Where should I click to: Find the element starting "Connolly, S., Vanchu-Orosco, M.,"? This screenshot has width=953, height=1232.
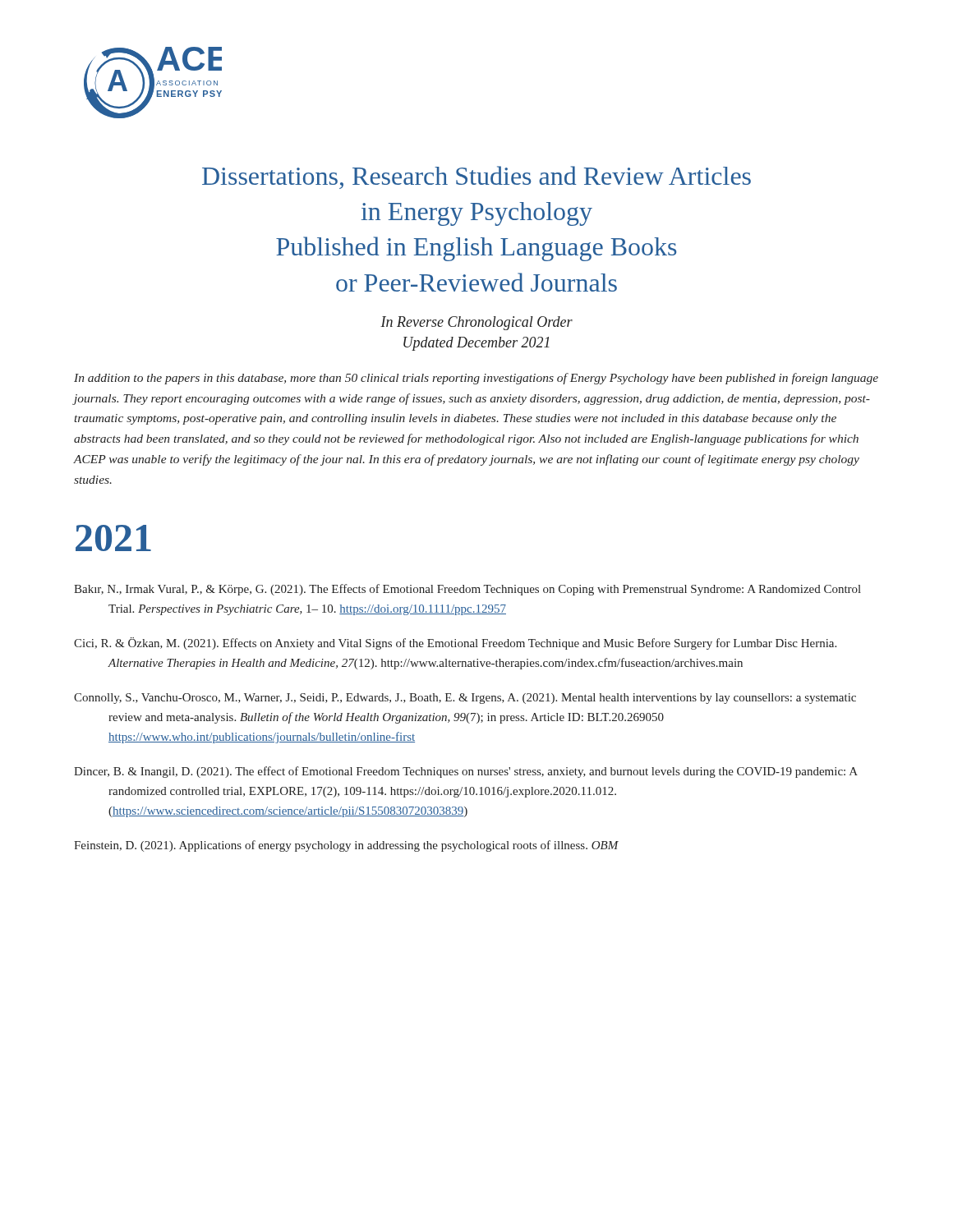[x=476, y=717]
